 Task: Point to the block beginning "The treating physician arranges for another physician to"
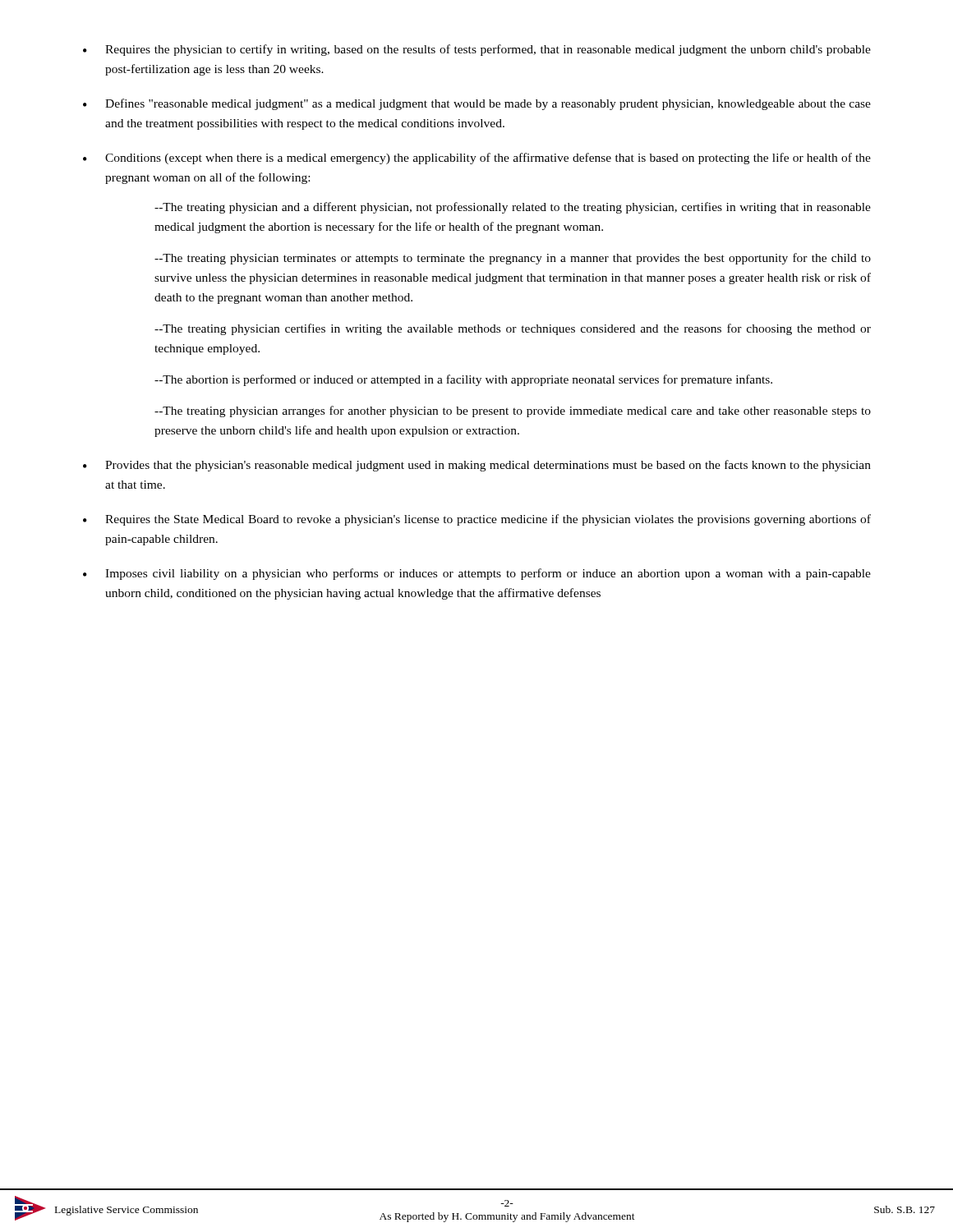click(513, 420)
